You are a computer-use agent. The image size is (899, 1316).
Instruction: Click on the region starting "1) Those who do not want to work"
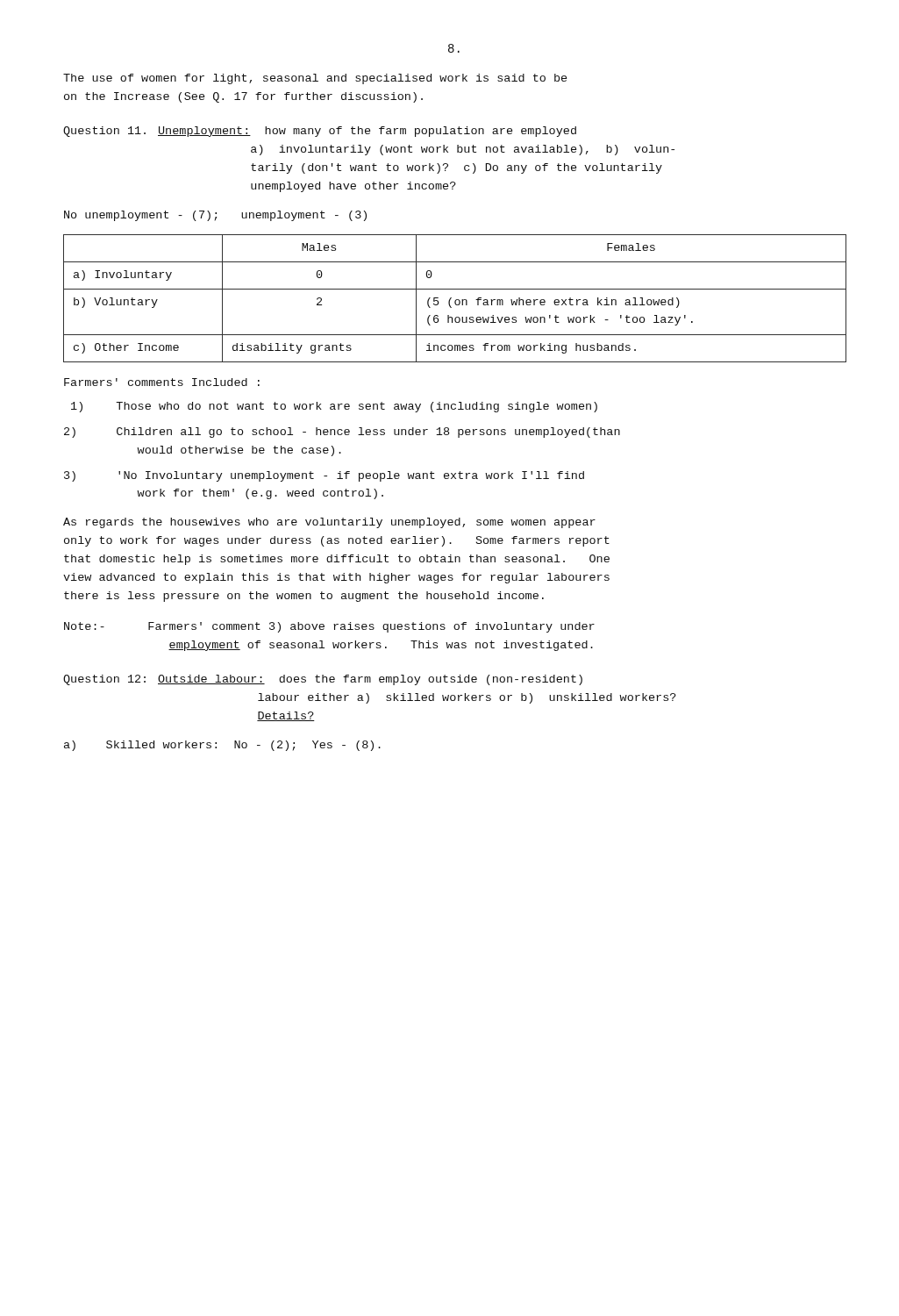click(455, 407)
